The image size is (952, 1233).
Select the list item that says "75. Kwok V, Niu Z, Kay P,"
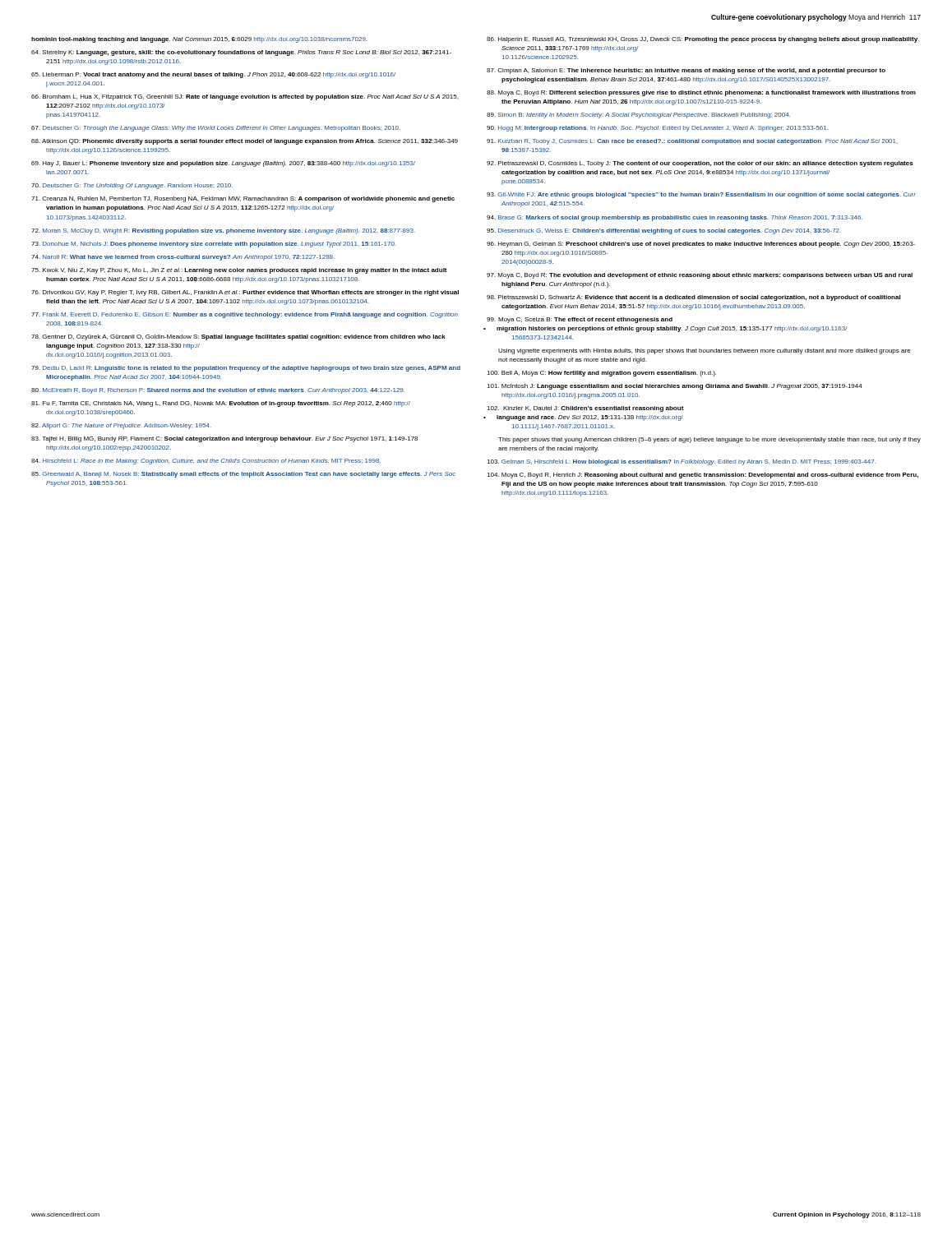pos(239,274)
